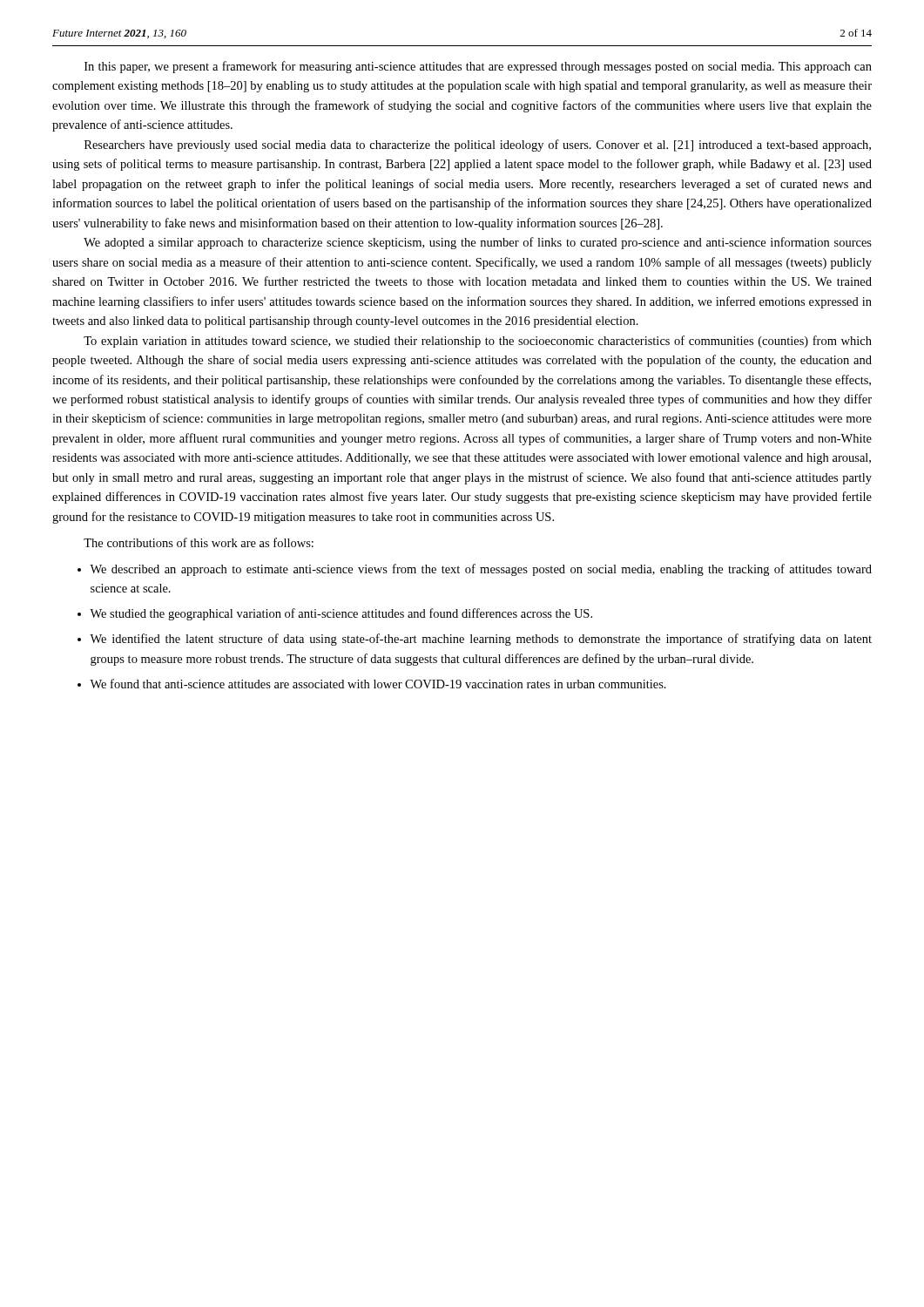Screen dimensions: 1307x924
Task: Select the element starting "We adopted a"
Action: (x=462, y=282)
